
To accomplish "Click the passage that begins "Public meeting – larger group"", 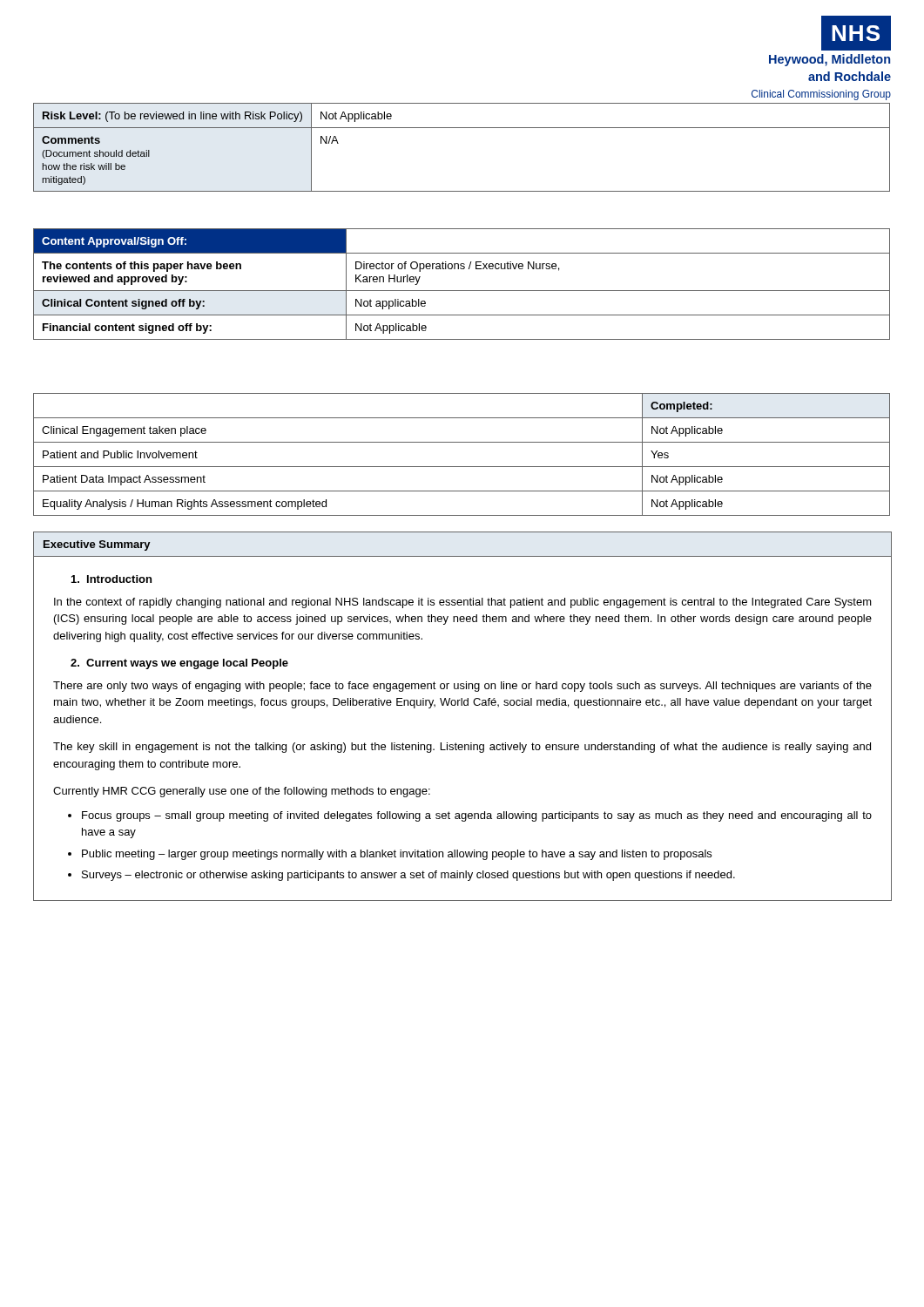I will point(397,853).
